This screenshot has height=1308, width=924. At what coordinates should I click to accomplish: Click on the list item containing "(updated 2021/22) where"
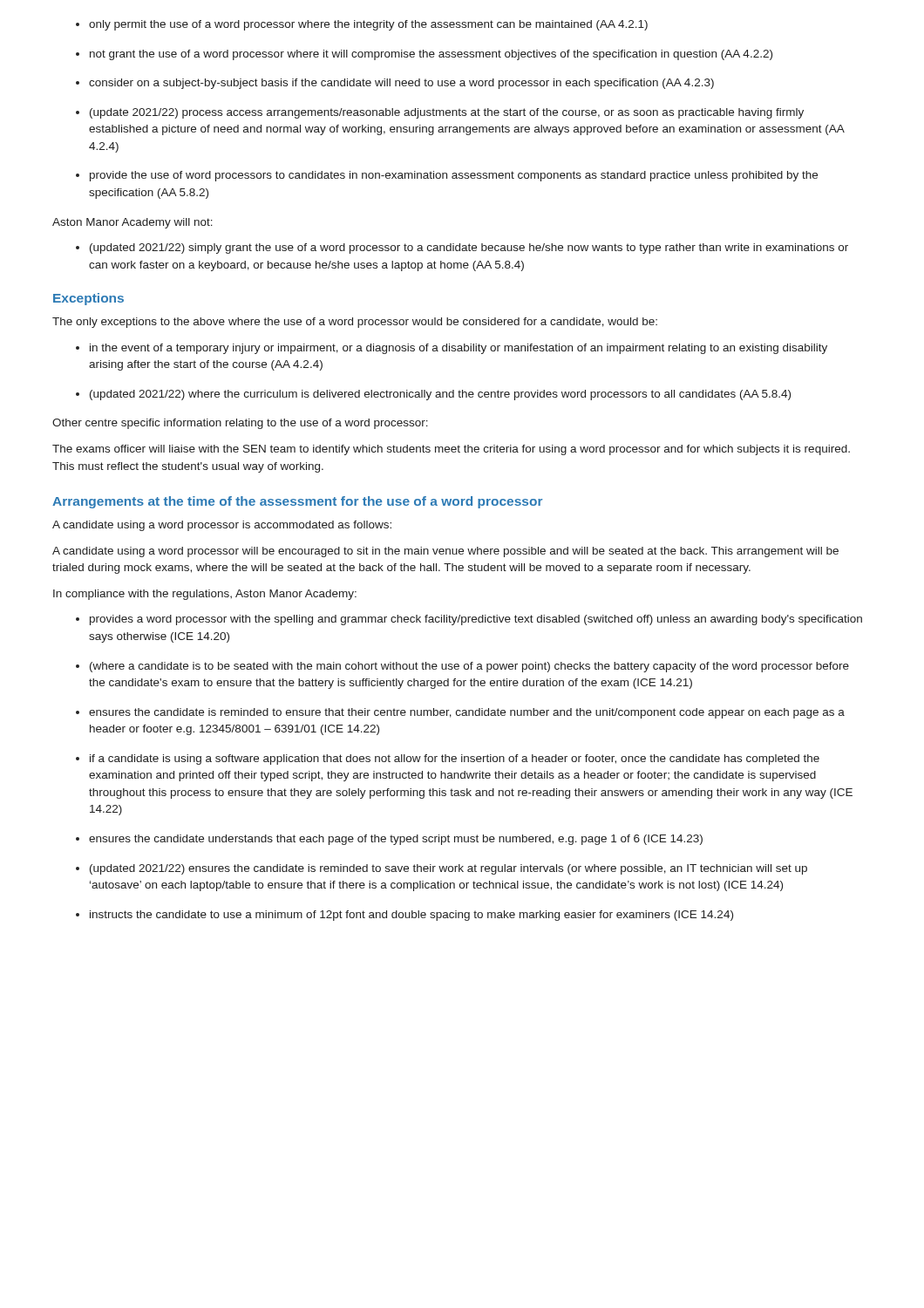(x=440, y=394)
